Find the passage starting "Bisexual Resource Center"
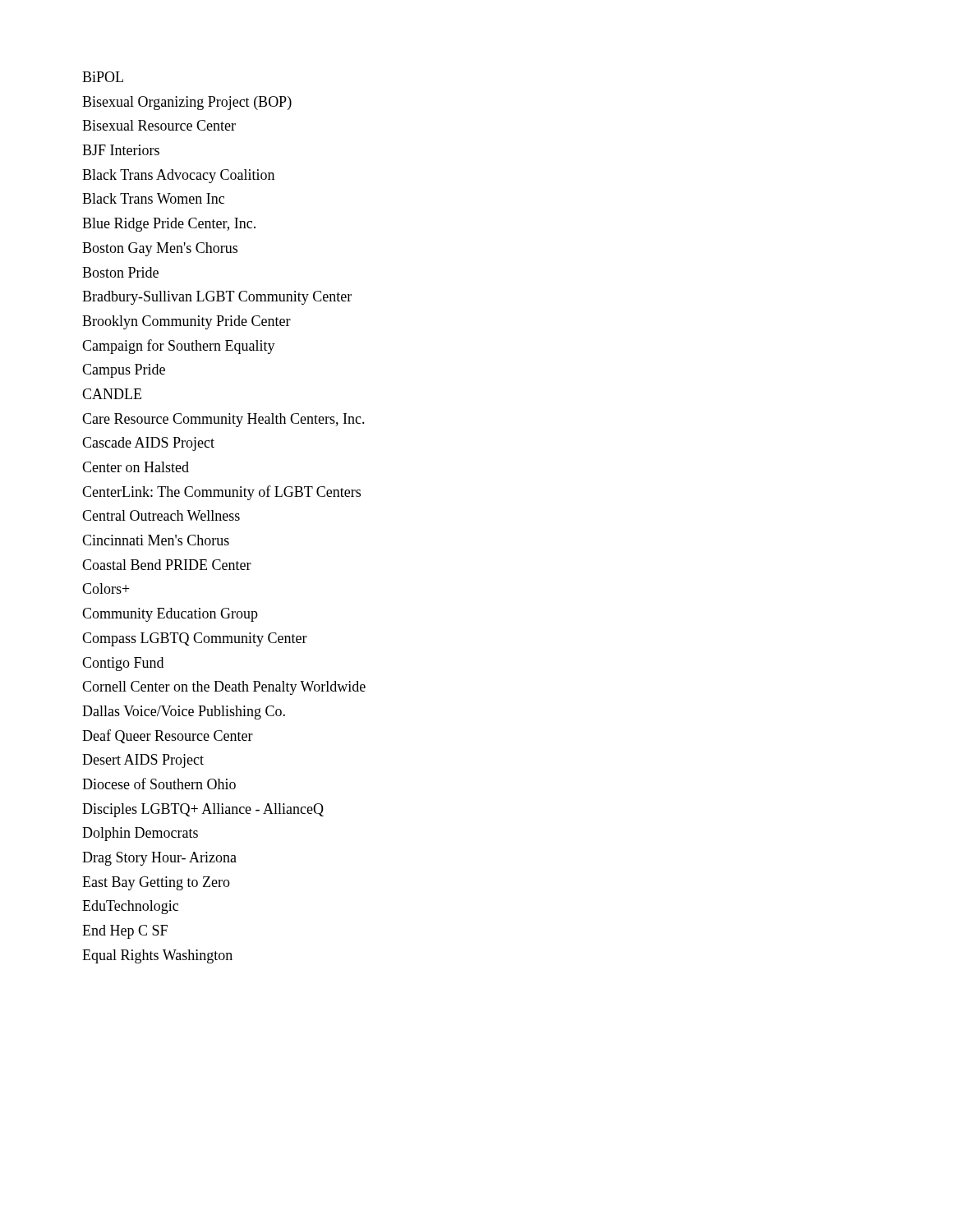The width and height of the screenshot is (953, 1232). 159,126
